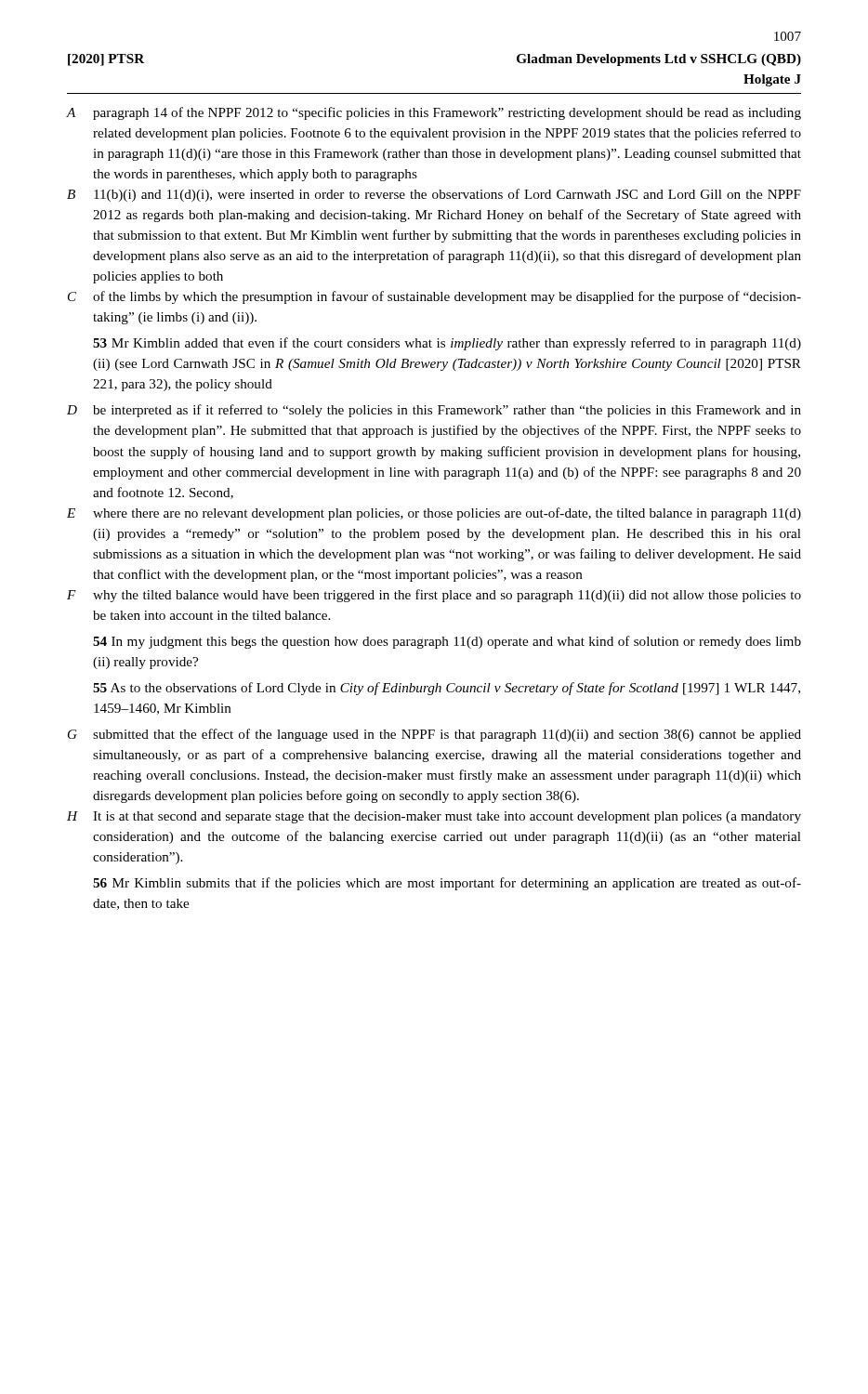Select the element starting "C of the limbs by"
This screenshot has width=868, height=1394.
pos(434,307)
